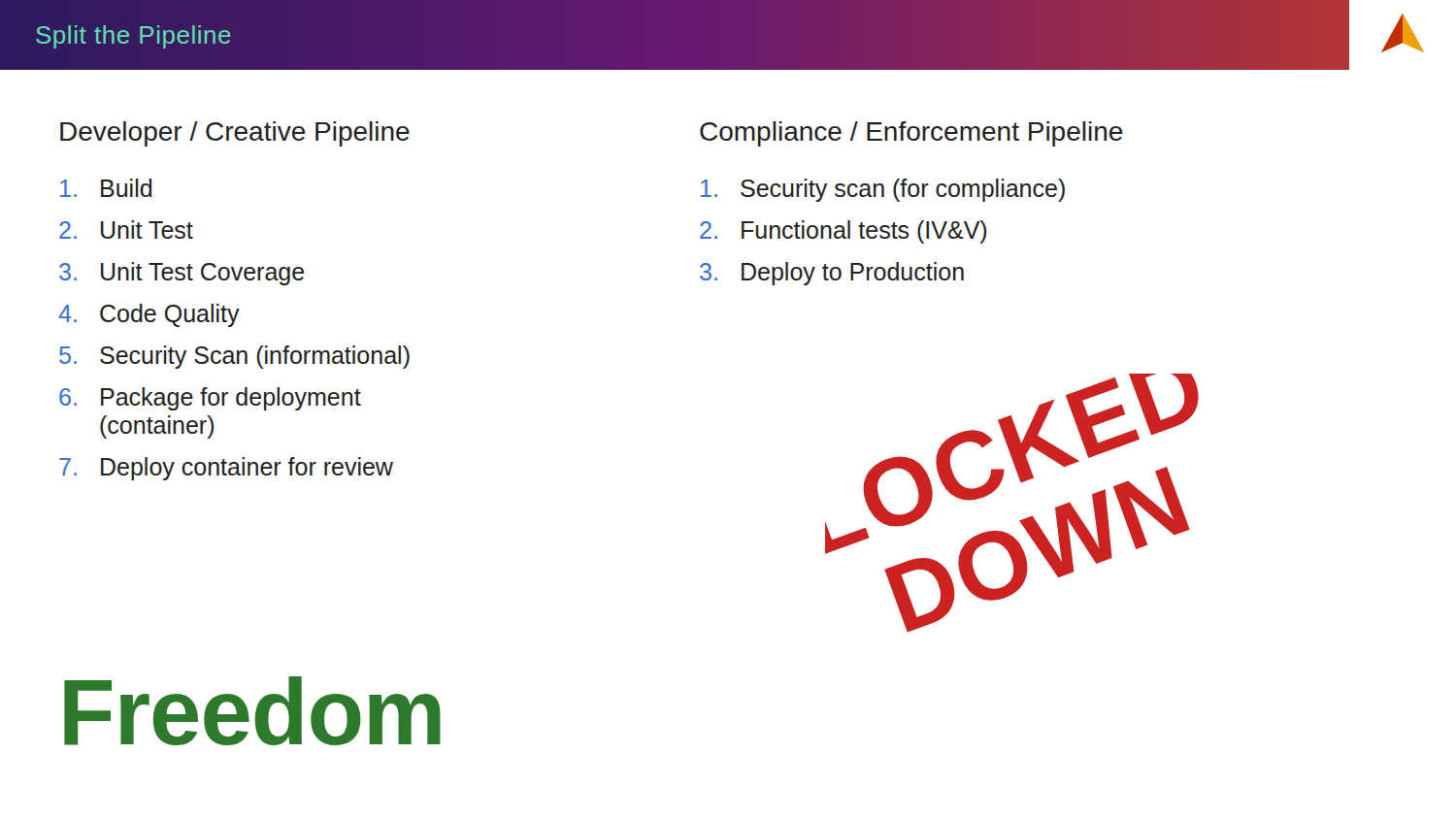Find the text starting "7.Deploy container for review"
The image size is (1456, 819).
coord(226,467)
